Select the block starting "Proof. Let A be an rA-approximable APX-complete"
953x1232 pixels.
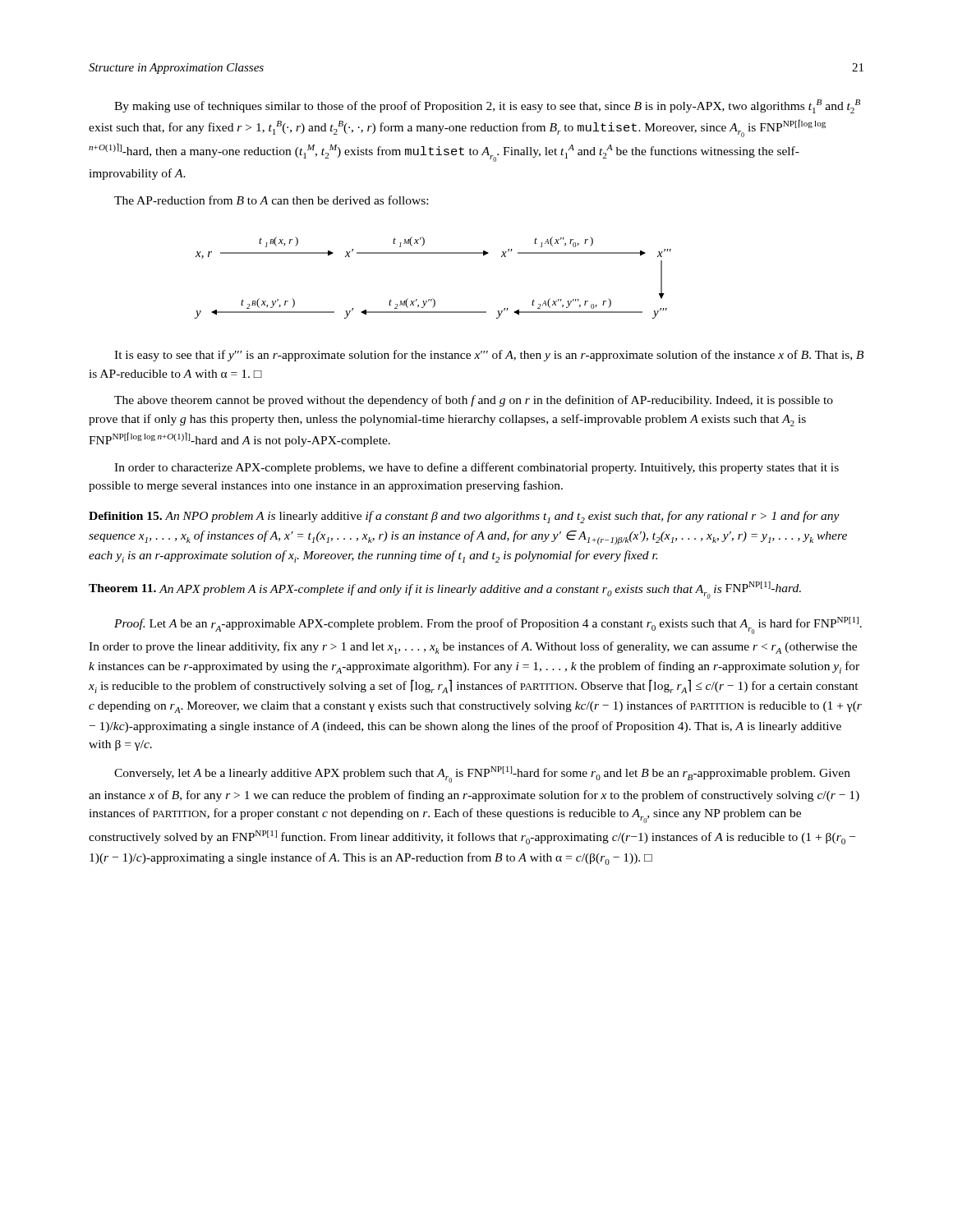[x=476, y=740]
